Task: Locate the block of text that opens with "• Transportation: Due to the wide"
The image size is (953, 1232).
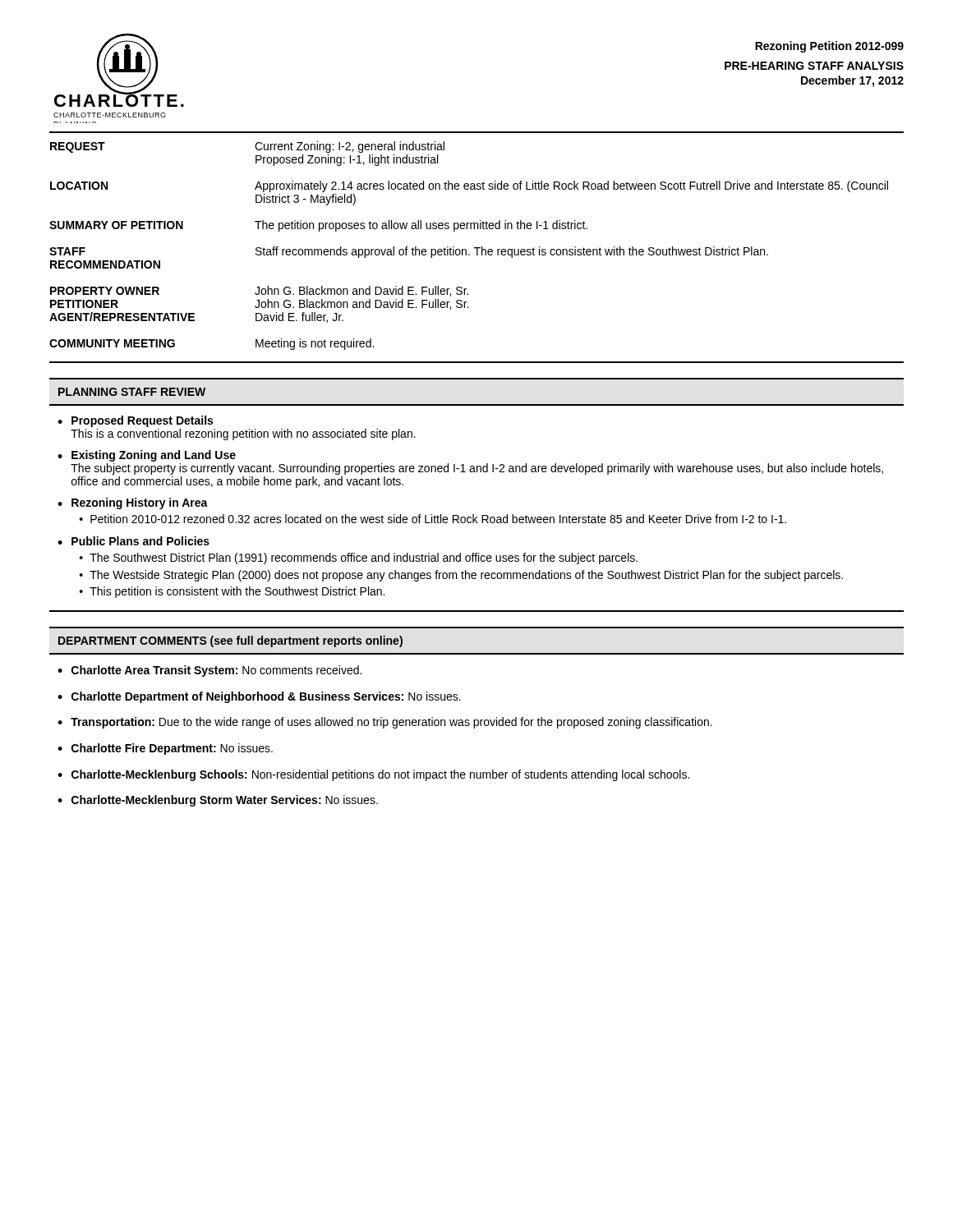Action: [x=476, y=724]
